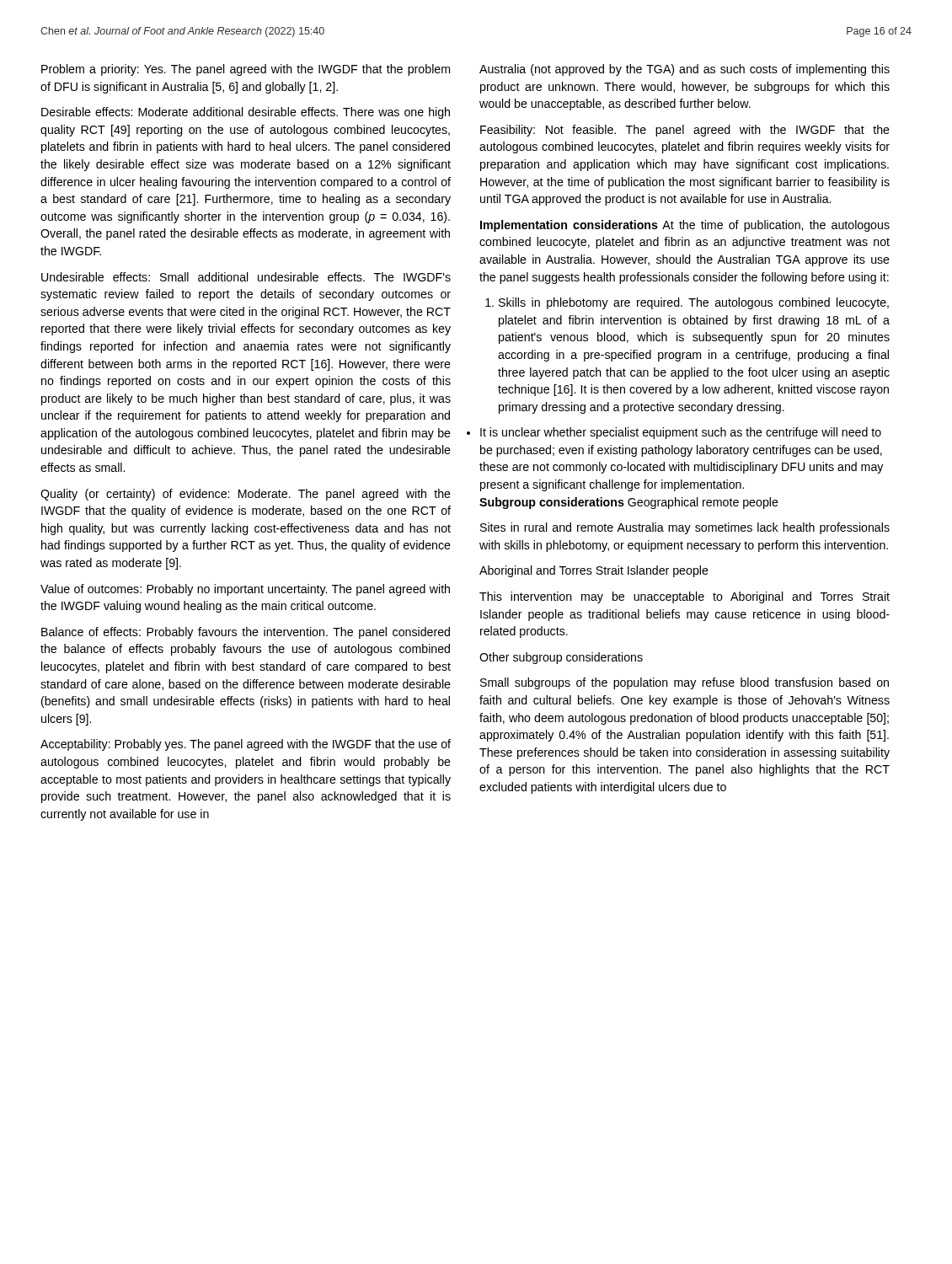Select the passage starting "Acceptability: Probably yes. The panel agreed with the"
The image size is (952, 1264).
click(x=246, y=779)
